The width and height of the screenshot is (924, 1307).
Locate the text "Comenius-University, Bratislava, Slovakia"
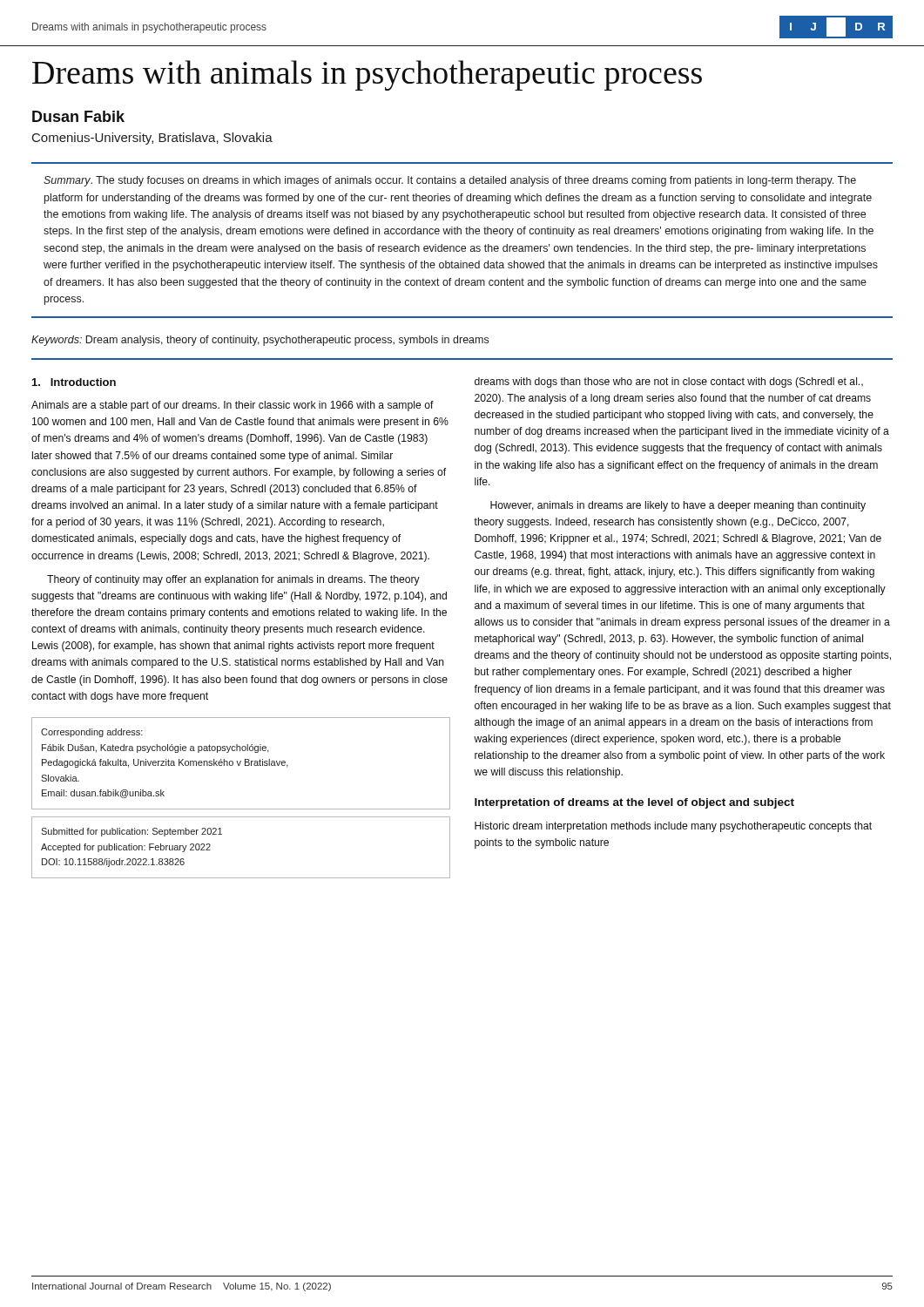click(x=152, y=138)
